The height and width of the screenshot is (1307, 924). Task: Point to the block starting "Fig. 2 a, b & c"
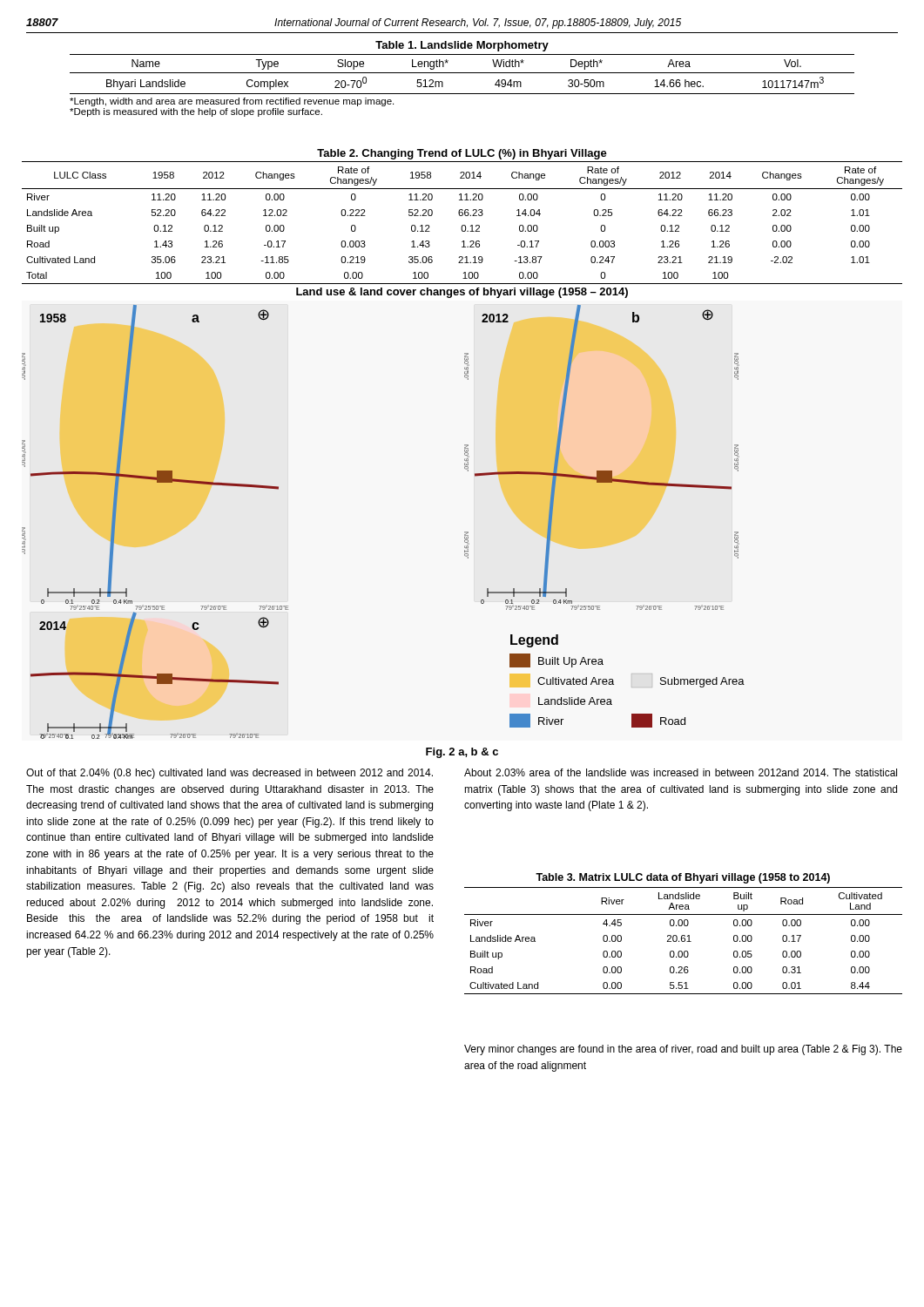pos(462,752)
